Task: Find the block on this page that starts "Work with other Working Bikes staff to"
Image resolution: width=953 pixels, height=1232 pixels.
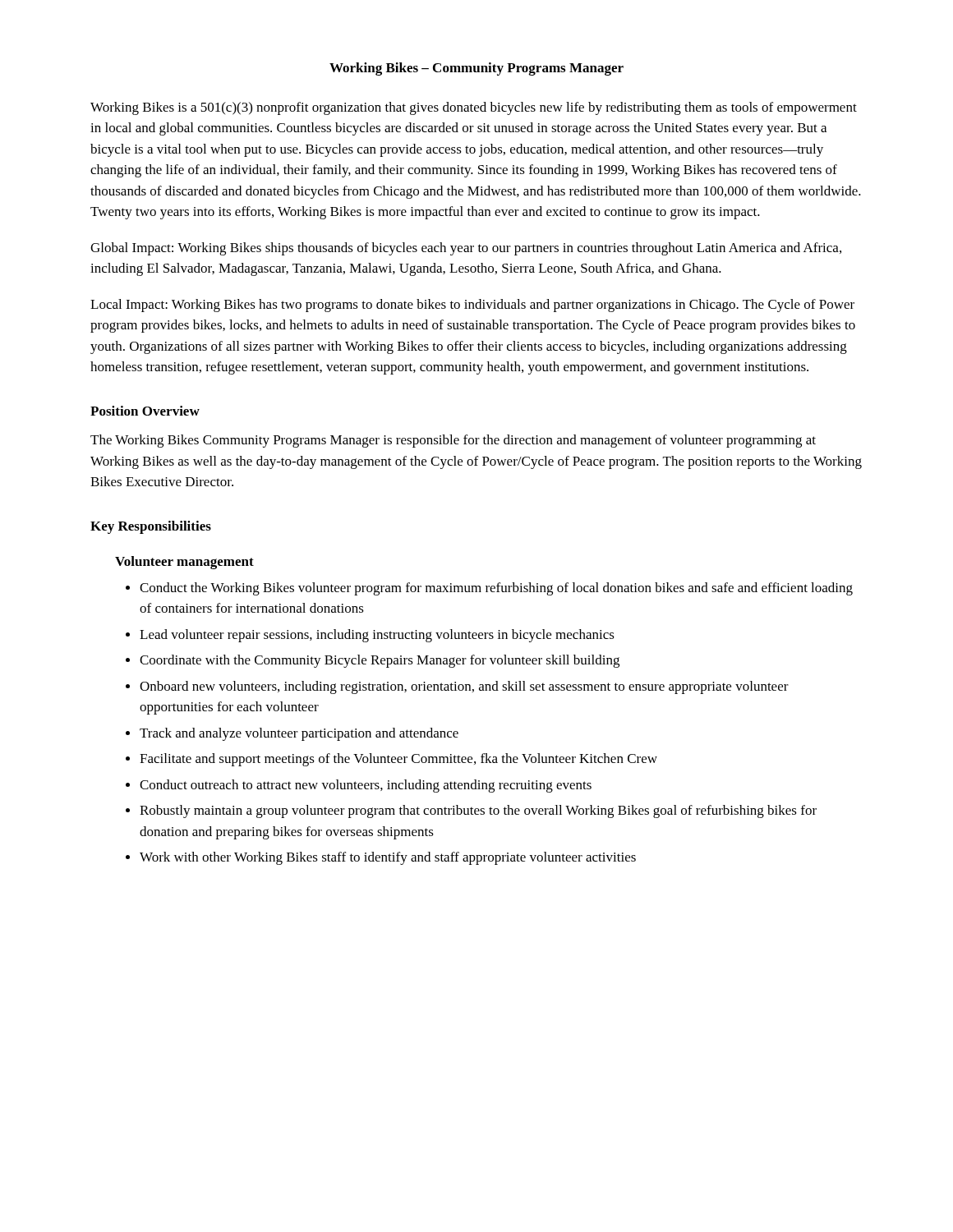Action: point(501,857)
